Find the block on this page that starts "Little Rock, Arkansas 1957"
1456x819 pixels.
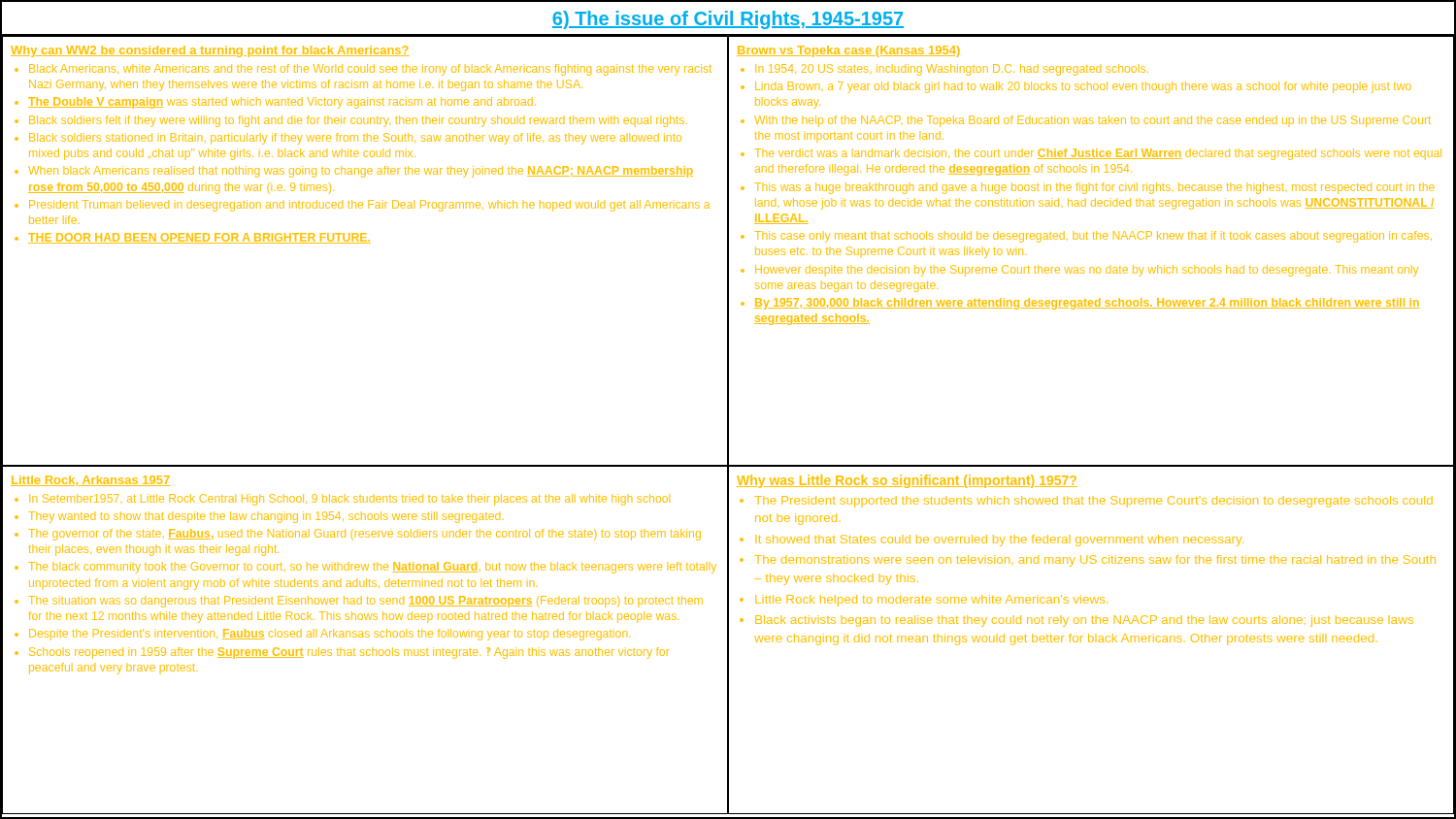click(364, 574)
